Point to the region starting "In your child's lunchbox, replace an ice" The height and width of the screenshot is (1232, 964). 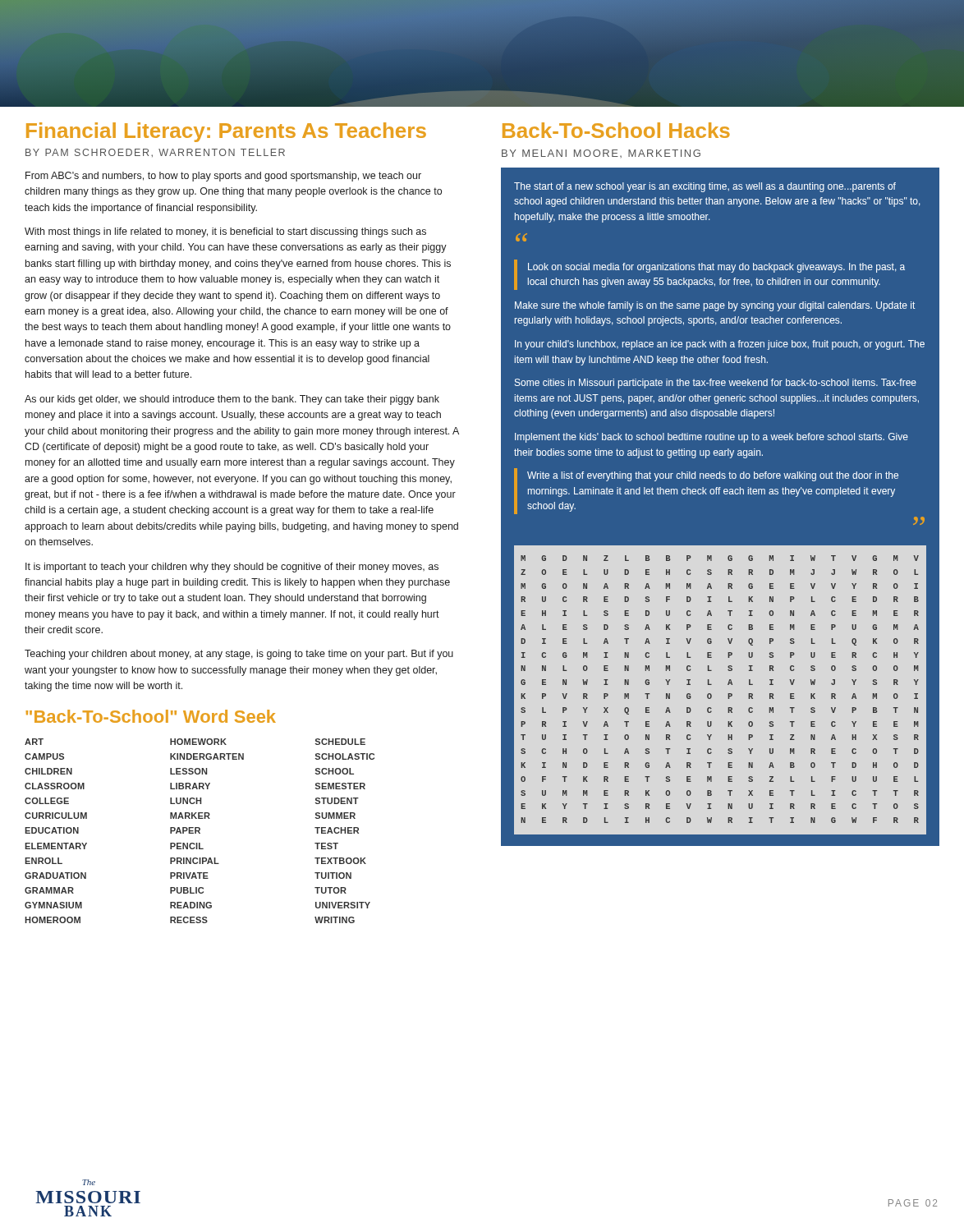pyautogui.click(x=719, y=352)
